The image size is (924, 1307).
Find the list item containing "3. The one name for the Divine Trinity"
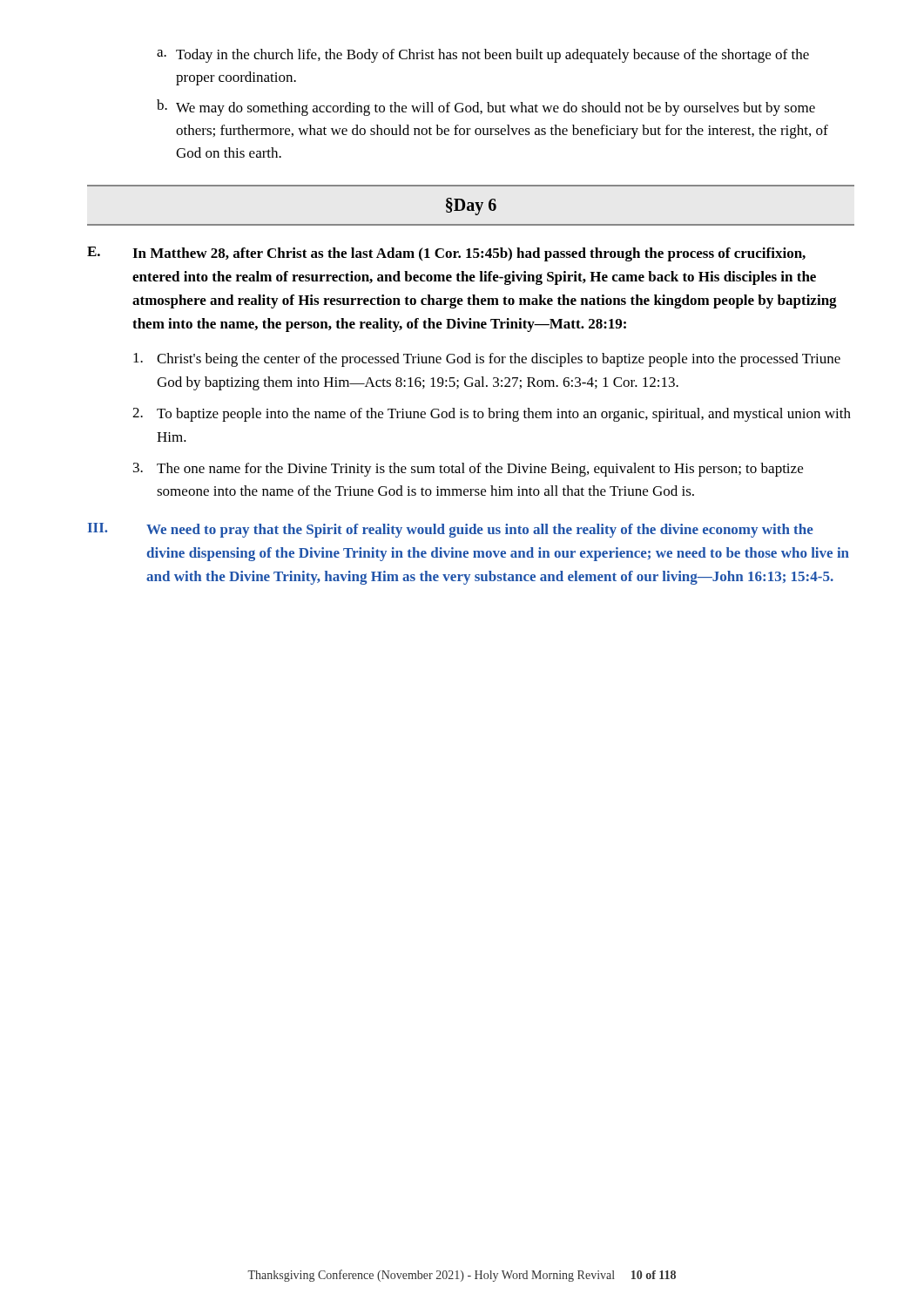tap(493, 480)
